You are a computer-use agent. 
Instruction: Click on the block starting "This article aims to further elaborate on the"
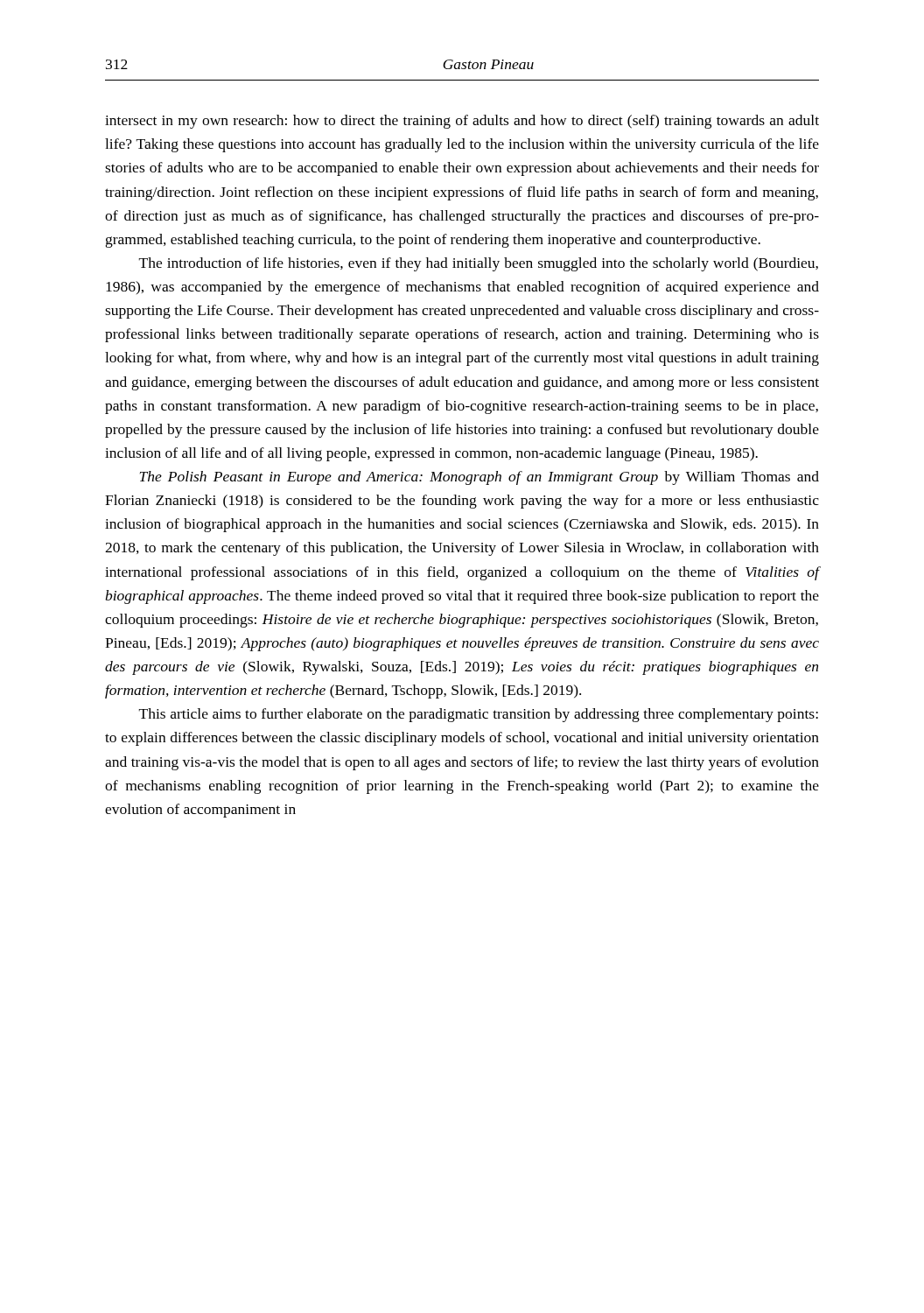coord(462,762)
